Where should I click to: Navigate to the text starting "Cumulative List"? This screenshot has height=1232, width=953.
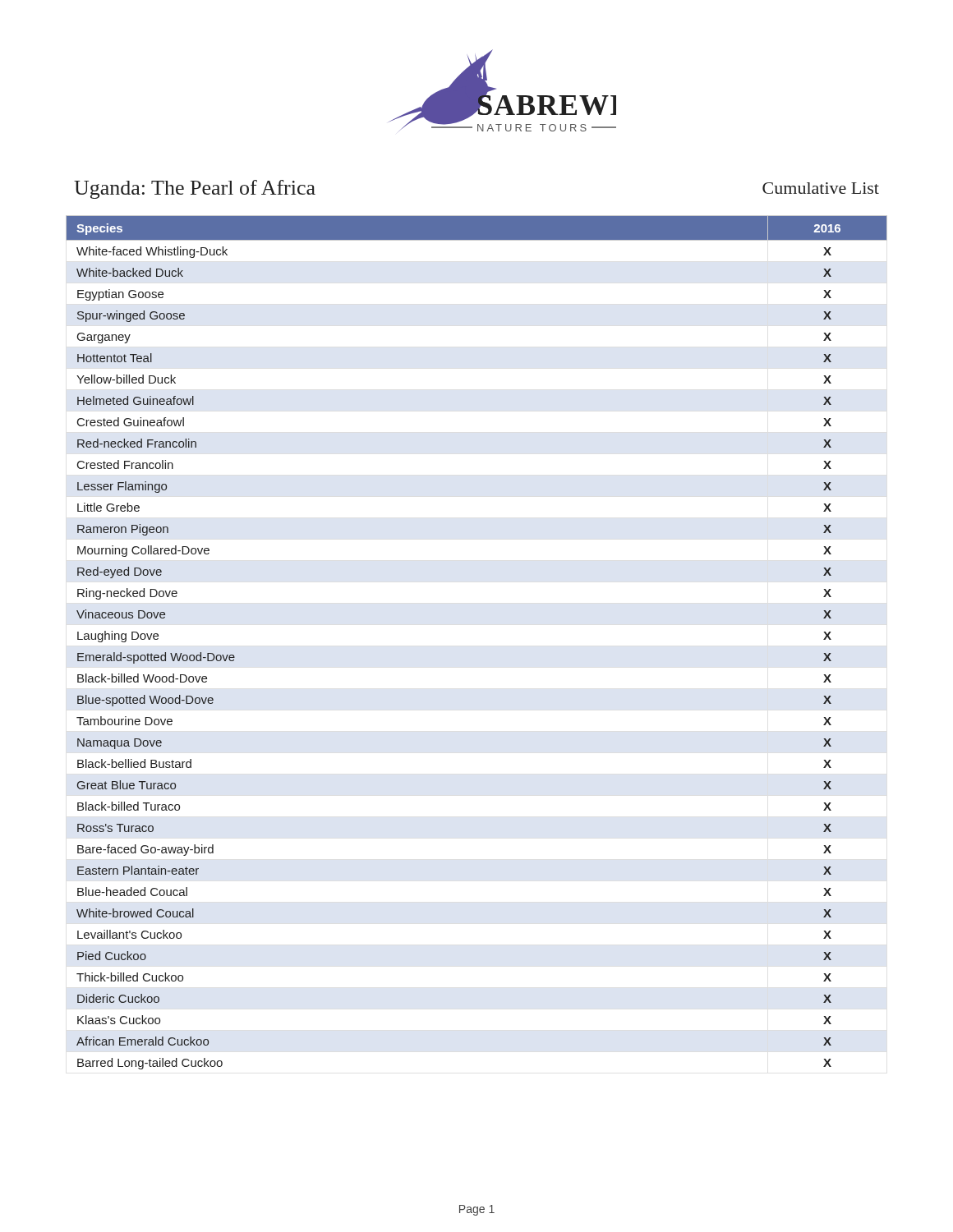click(821, 188)
